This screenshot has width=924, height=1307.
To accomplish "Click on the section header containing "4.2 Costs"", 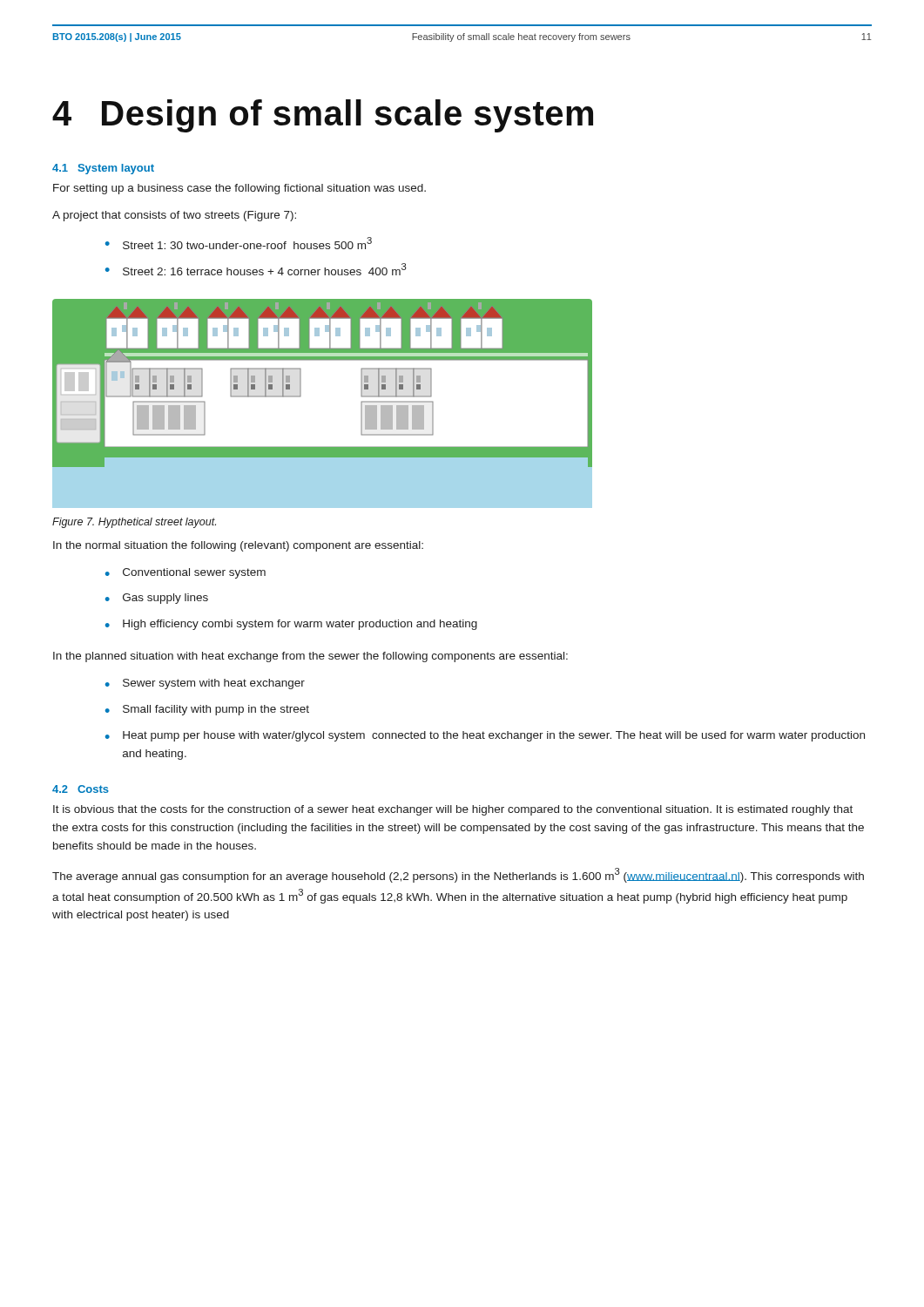I will (x=81, y=789).
